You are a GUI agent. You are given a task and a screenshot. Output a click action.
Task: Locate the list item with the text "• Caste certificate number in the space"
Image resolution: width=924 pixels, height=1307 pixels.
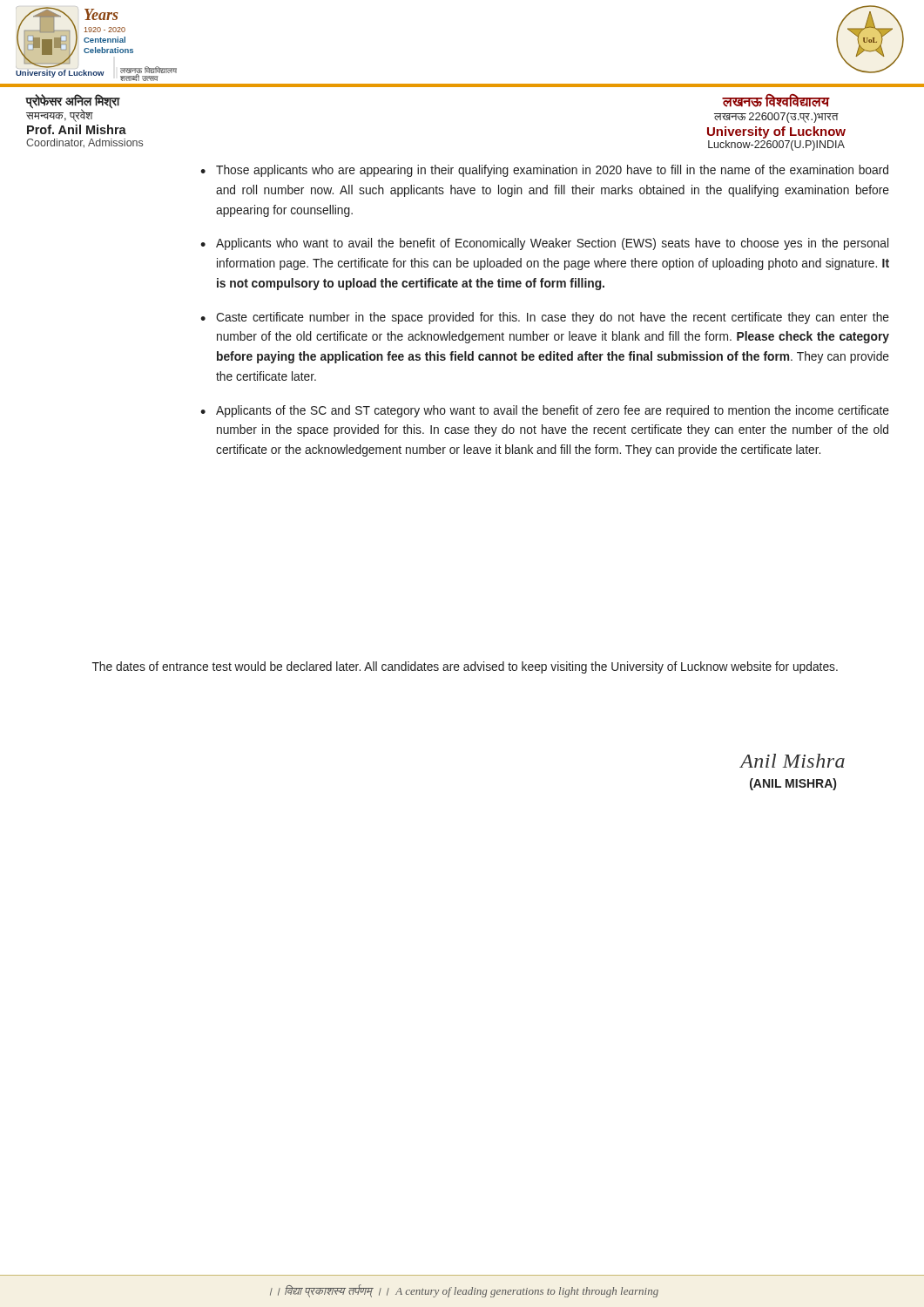[545, 348]
